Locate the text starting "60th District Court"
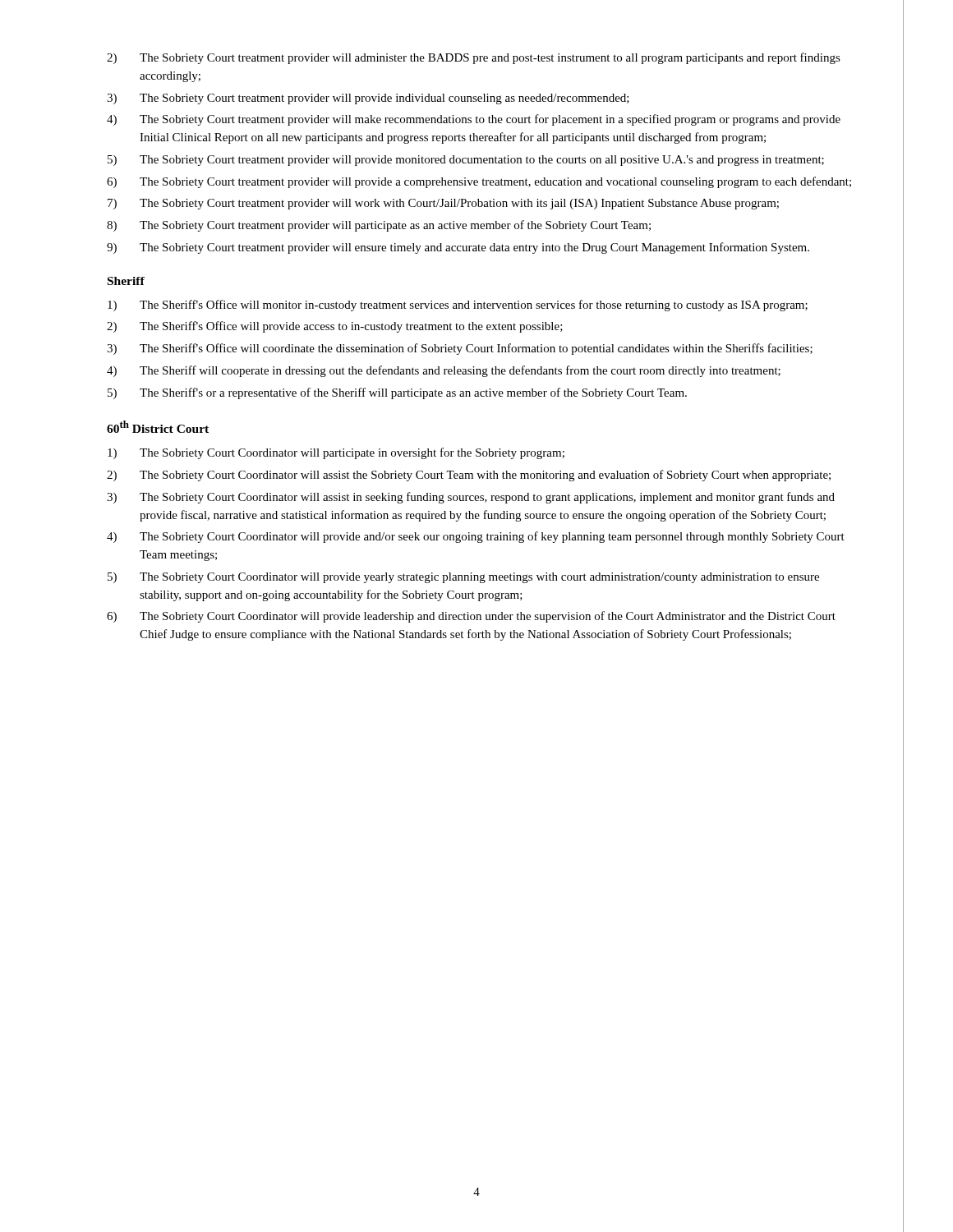This screenshot has width=953, height=1232. 158,427
